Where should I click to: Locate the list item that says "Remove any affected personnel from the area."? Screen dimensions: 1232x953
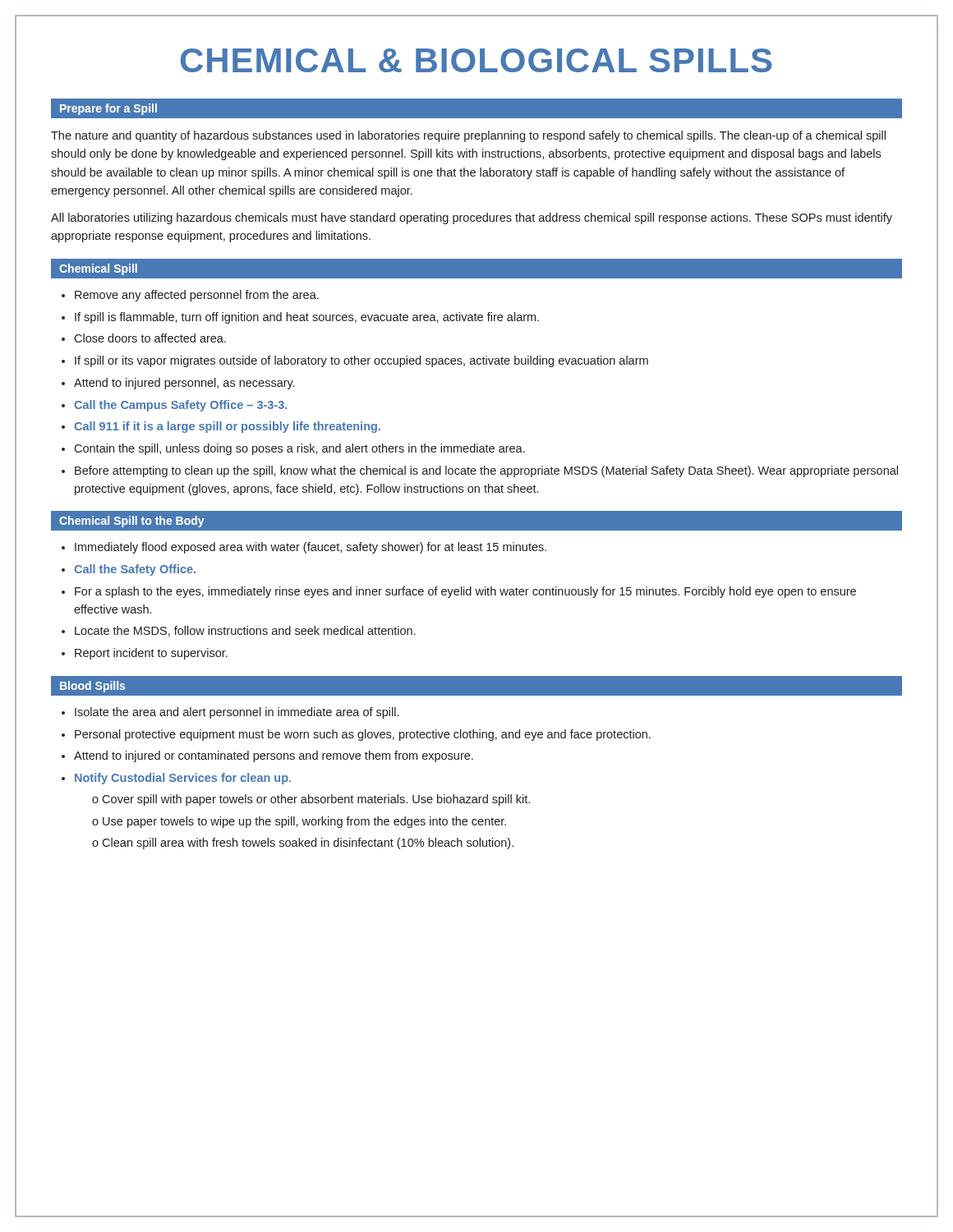(197, 295)
